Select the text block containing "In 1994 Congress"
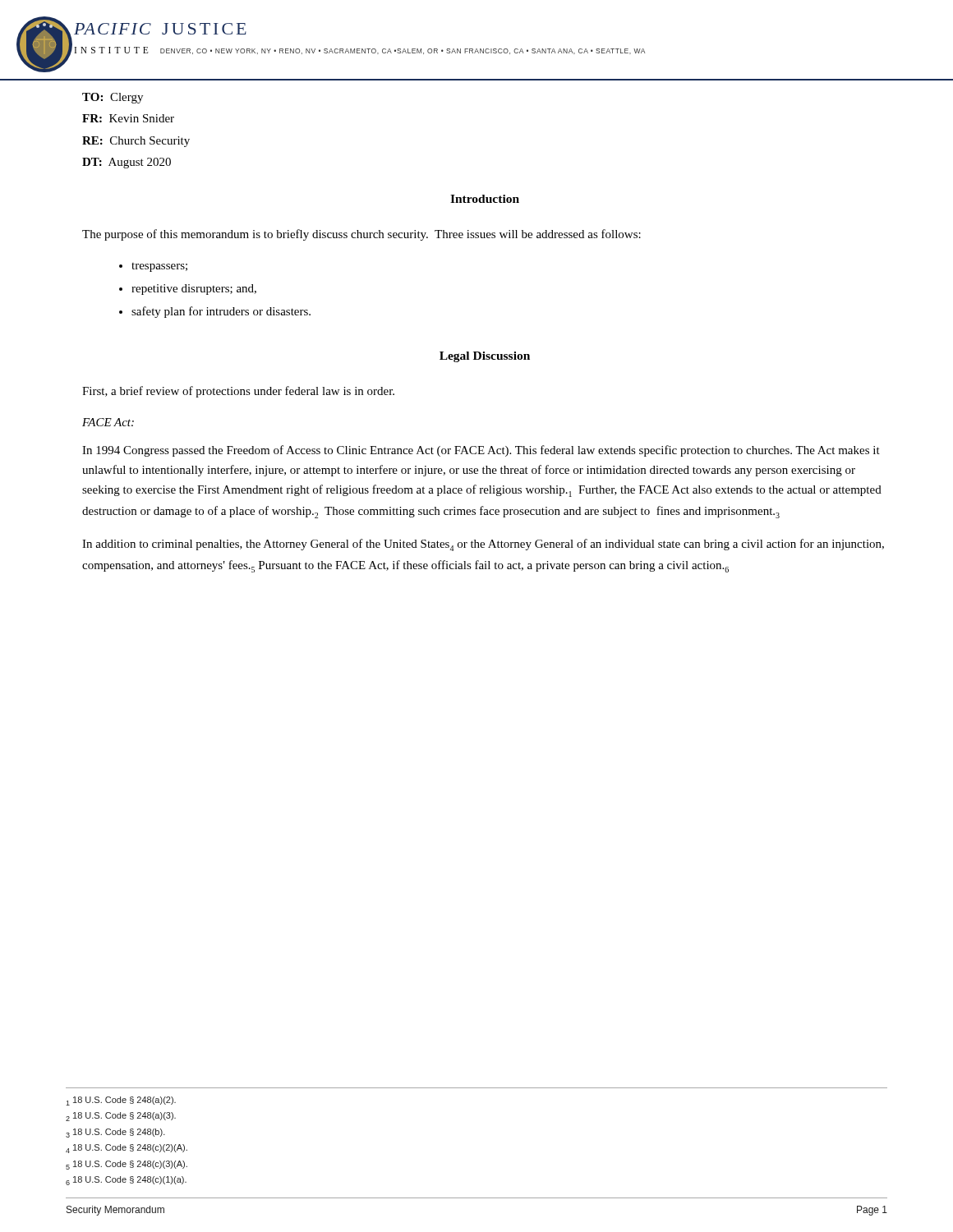Screen dimensions: 1232x953 tap(482, 481)
